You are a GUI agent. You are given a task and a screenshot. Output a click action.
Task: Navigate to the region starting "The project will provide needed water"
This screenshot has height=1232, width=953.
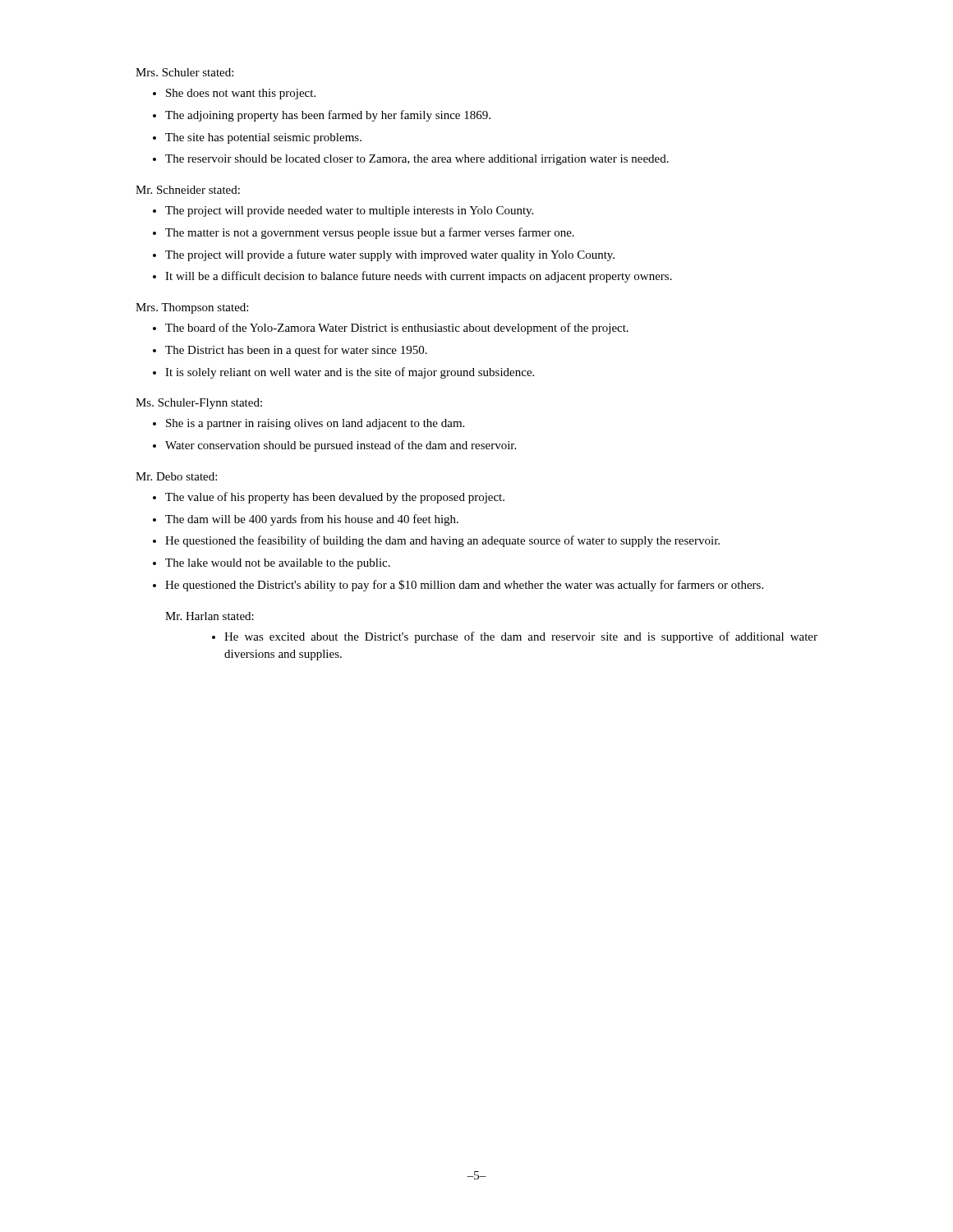(x=350, y=210)
